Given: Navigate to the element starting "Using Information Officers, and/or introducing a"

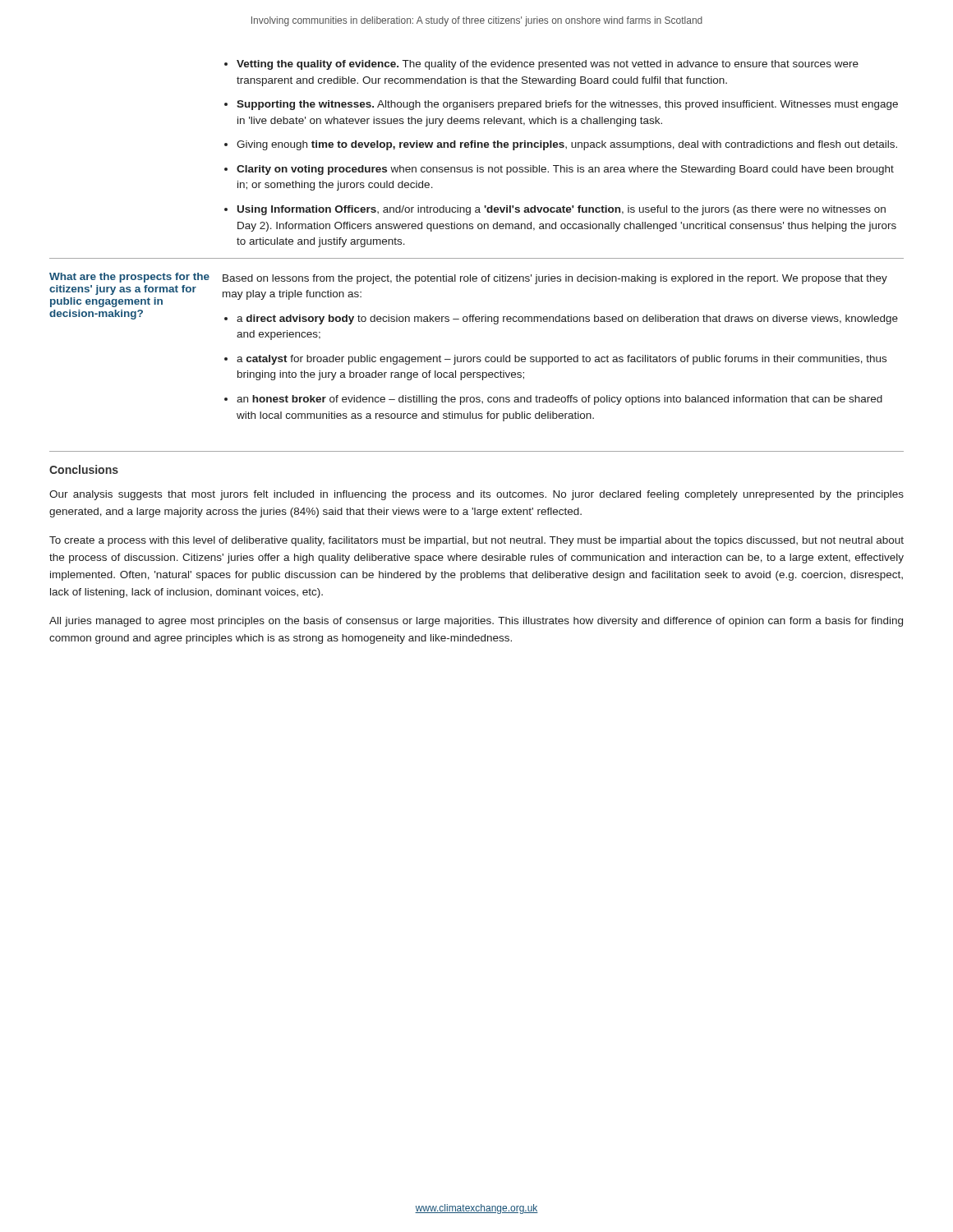Looking at the screenshot, I should (567, 225).
